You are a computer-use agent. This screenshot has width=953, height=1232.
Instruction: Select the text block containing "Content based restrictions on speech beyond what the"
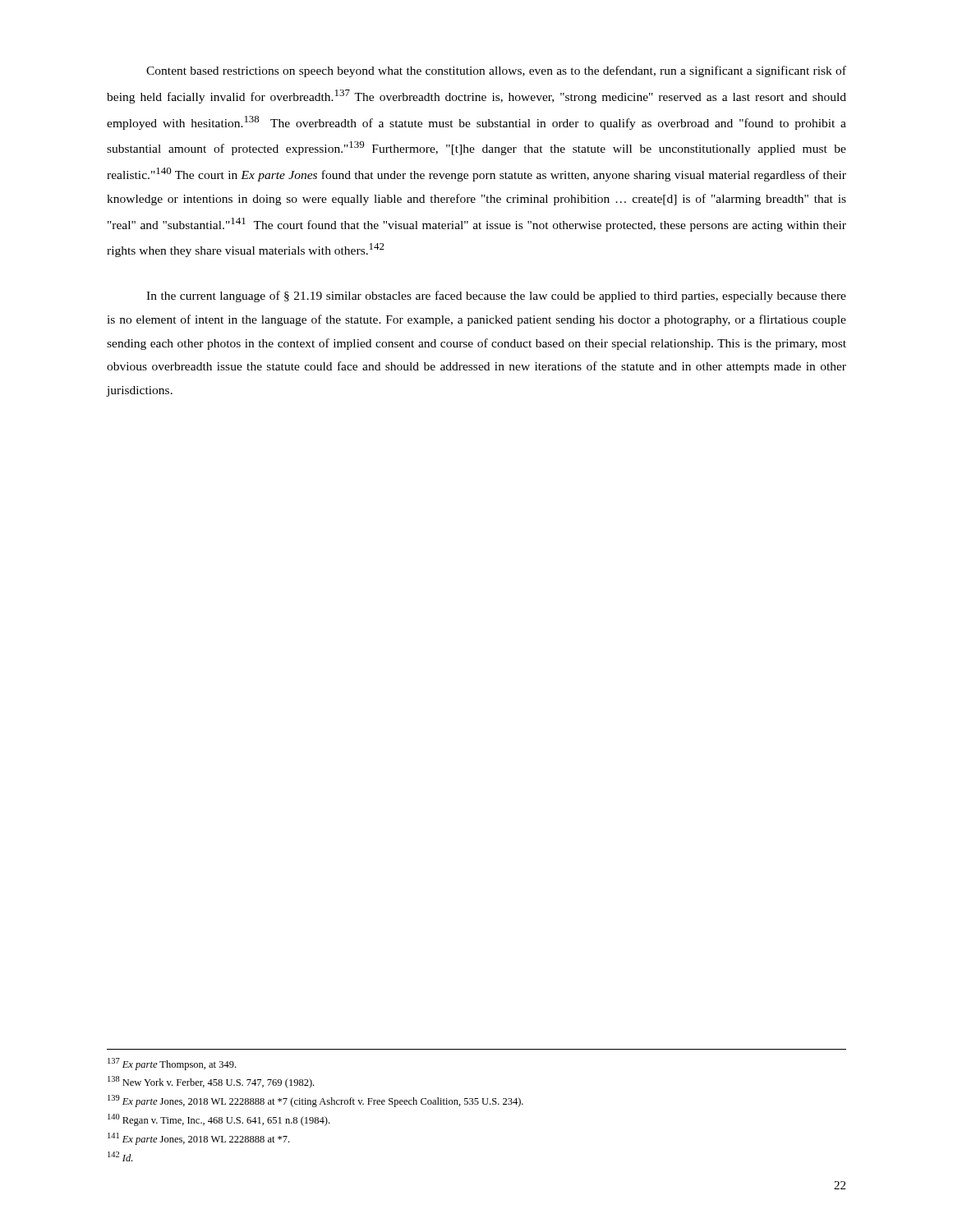(x=476, y=231)
